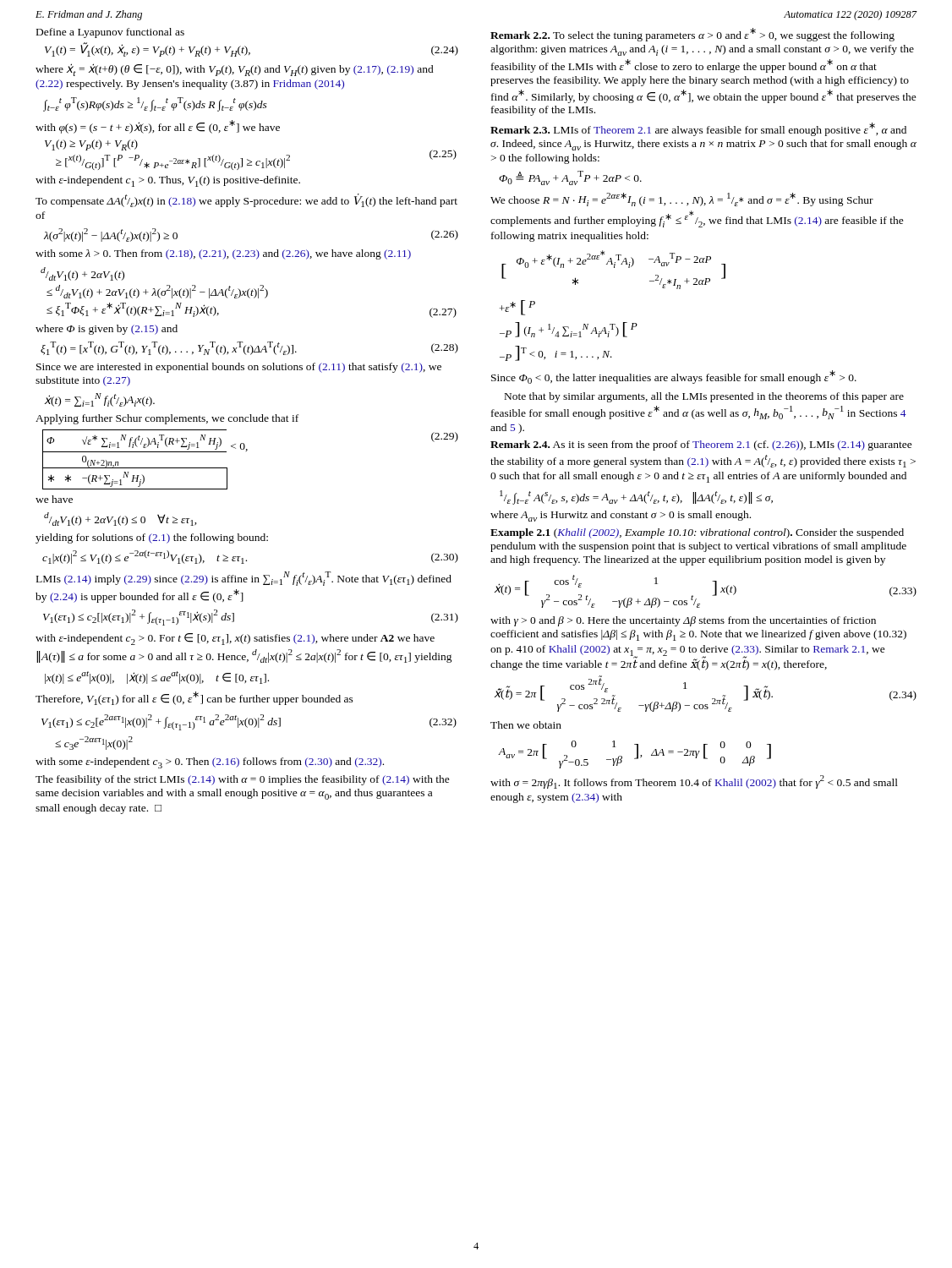
Task: Select the text block that reads "Note that by"
Action: (698, 411)
